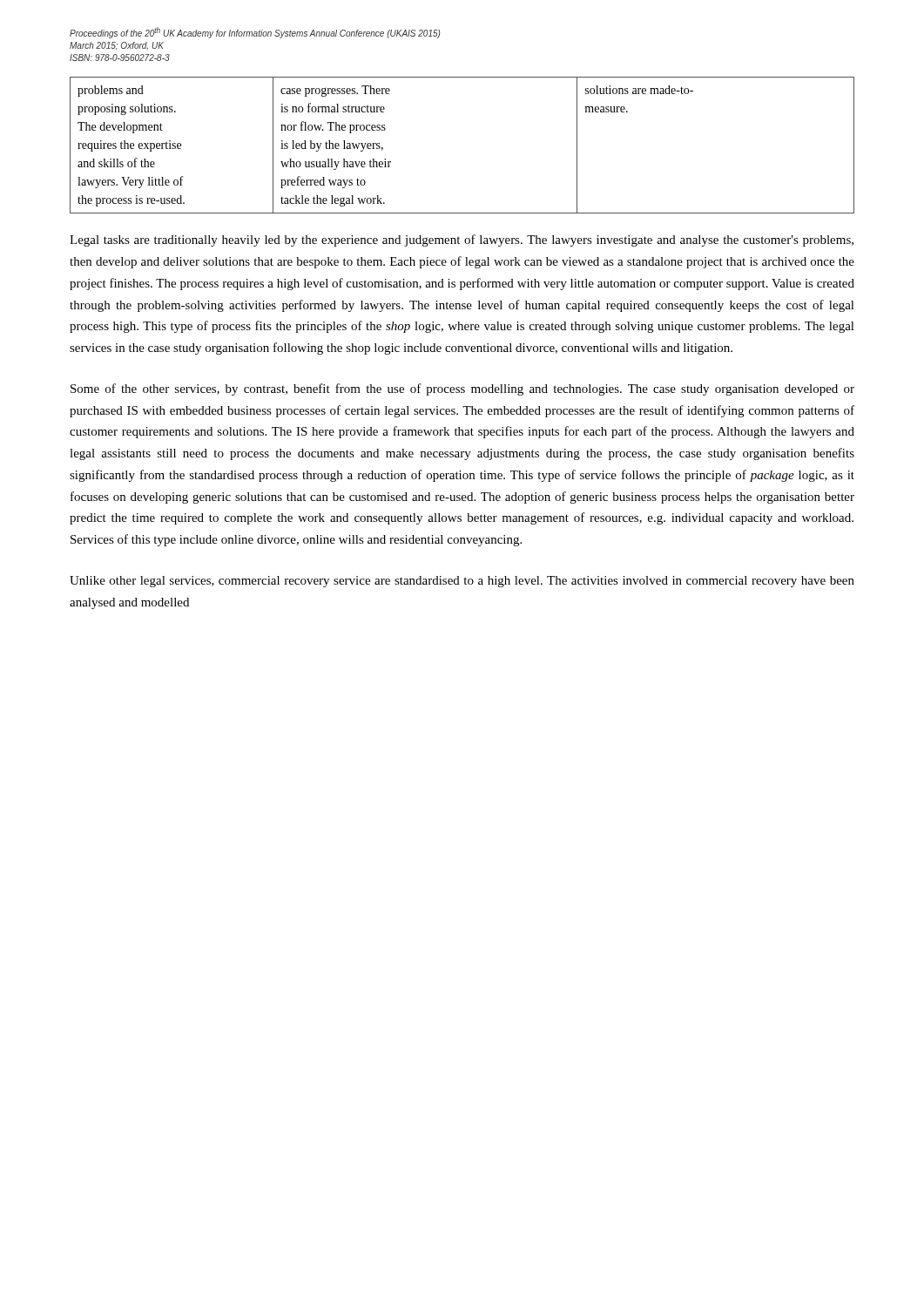The width and height of the screenshot is (924, 1307).
Task: Select the passage starting "Some of the"
Action: (x=462, y=464)
